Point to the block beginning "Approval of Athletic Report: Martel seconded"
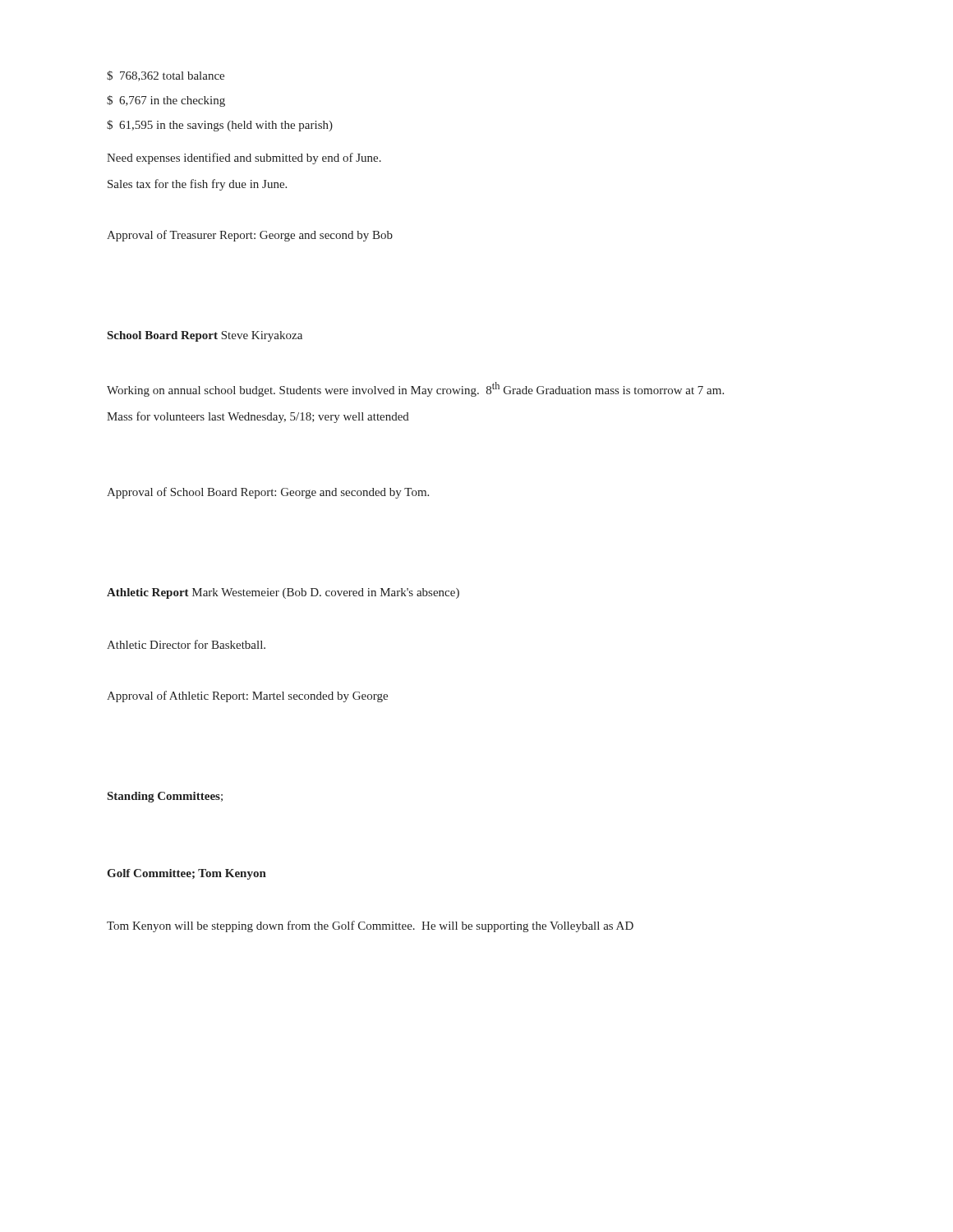The height and width of the screenshot is (1232, 953). pyautogui.click(x=248, y=696)
